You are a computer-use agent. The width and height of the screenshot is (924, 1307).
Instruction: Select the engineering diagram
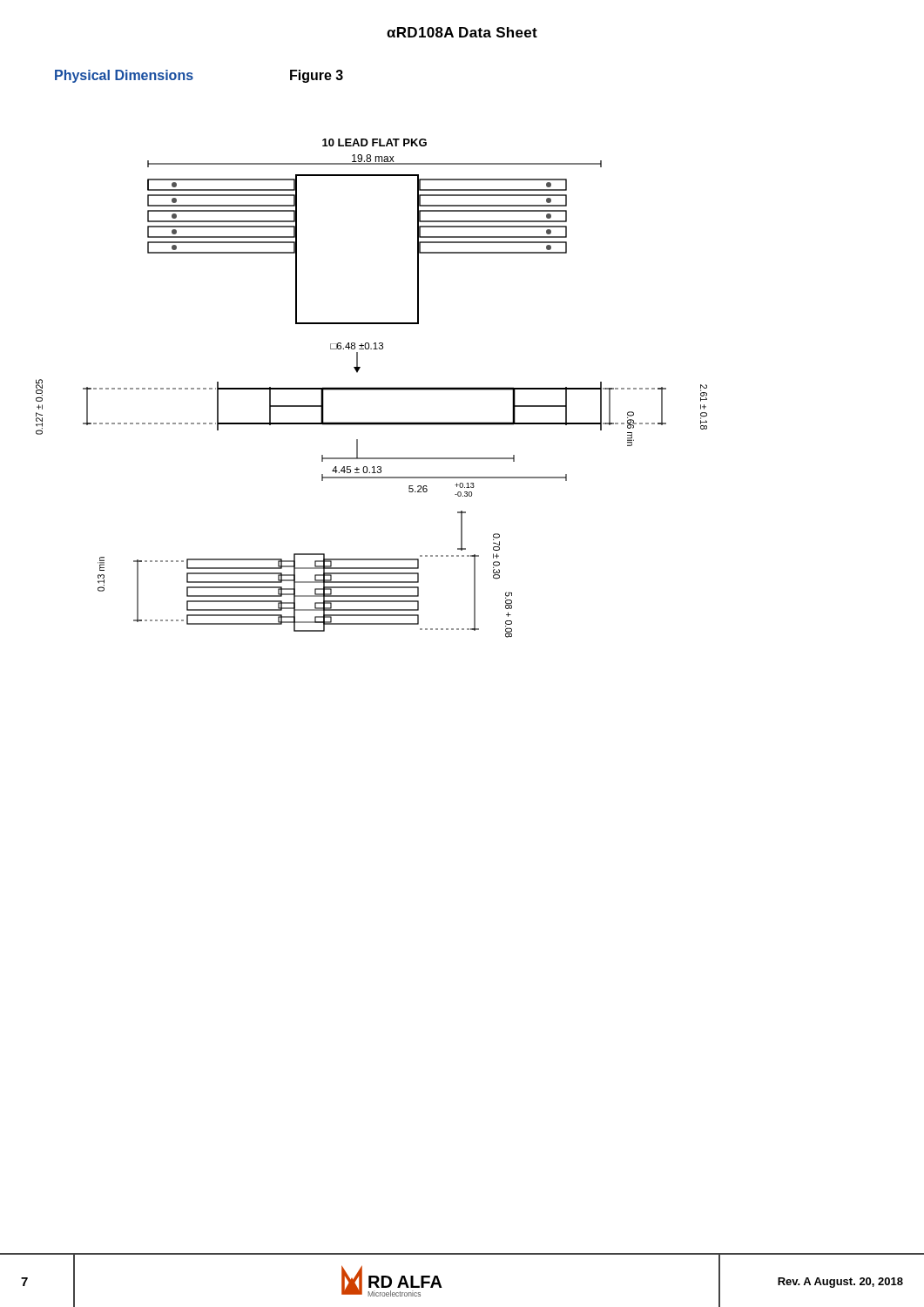(462, 450)
